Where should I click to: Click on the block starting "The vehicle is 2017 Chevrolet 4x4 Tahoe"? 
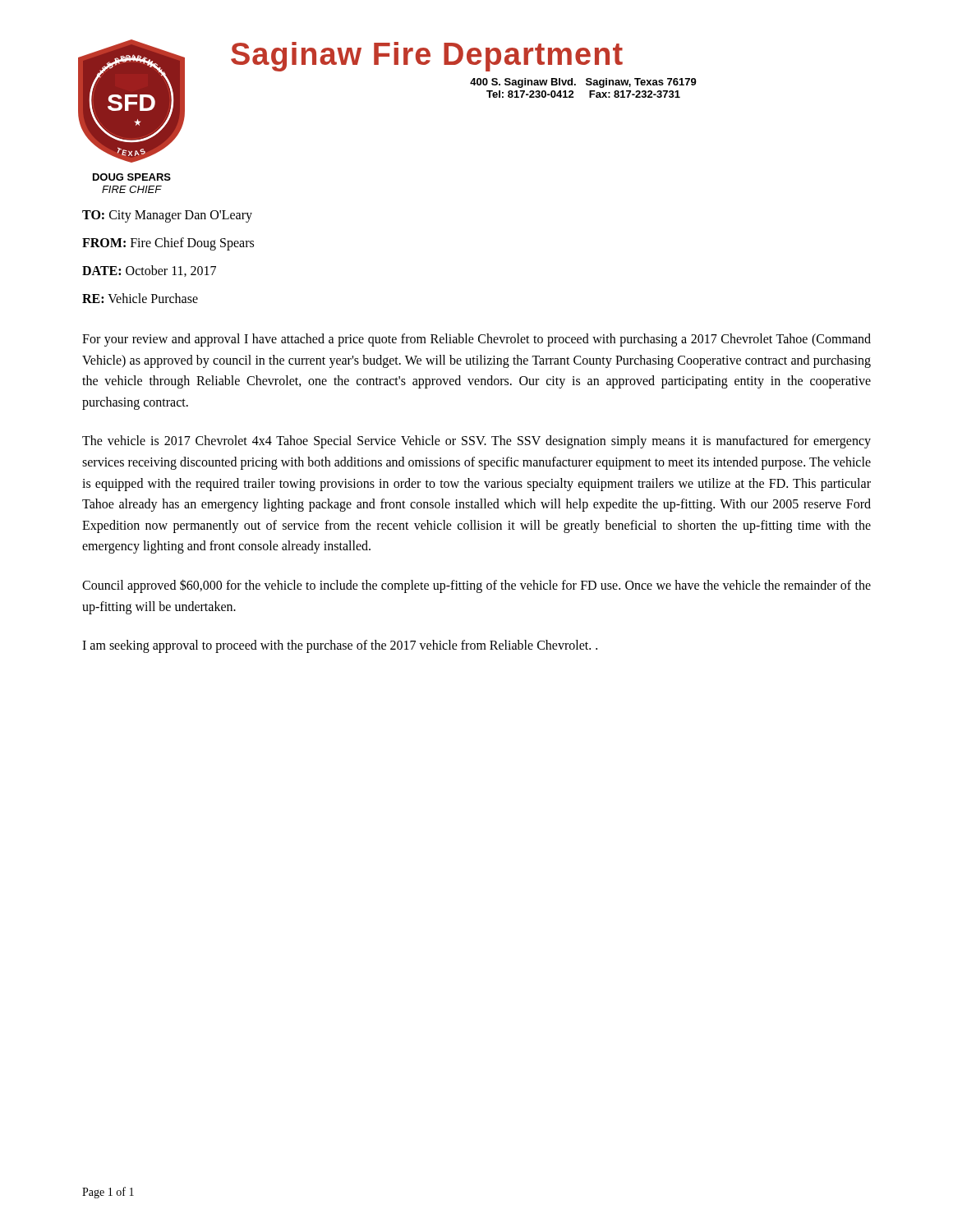(476, 493)
